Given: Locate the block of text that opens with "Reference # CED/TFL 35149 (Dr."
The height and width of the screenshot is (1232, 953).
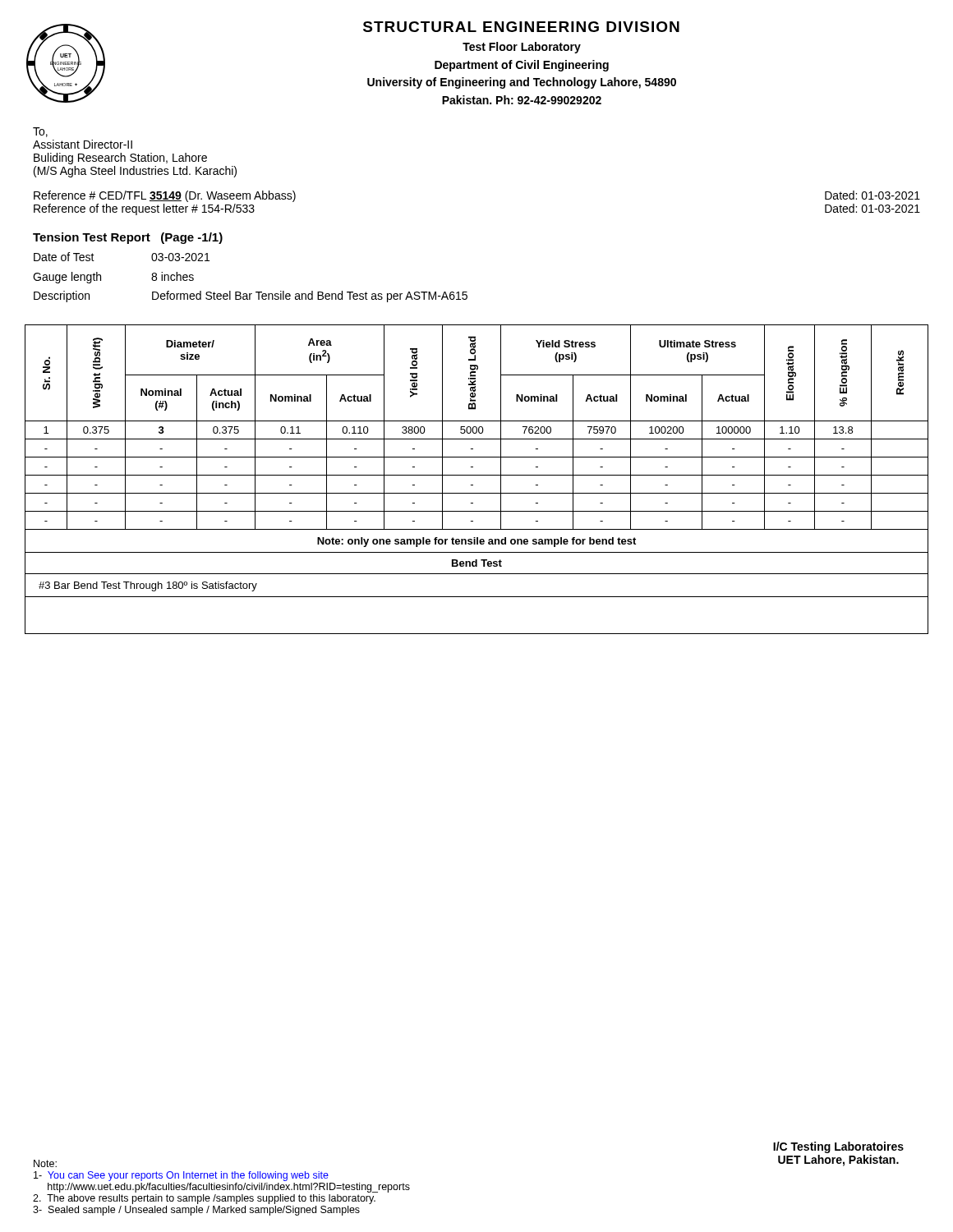Looking at the screenshot, I should coord(164,202).
